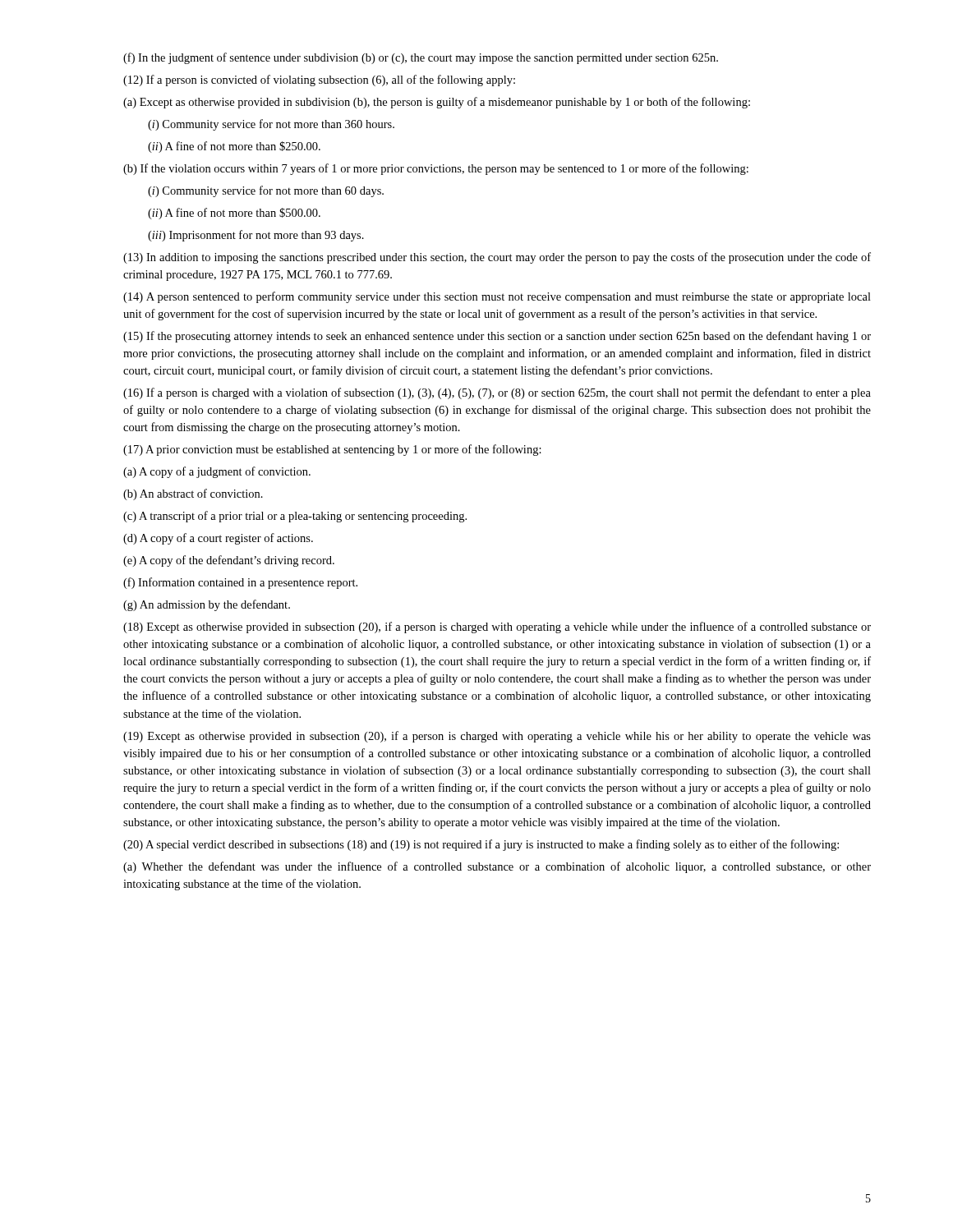
Task: Click the passage that begins "(a) Except as"
Action: pyautogui.click(x=497, y=102)
